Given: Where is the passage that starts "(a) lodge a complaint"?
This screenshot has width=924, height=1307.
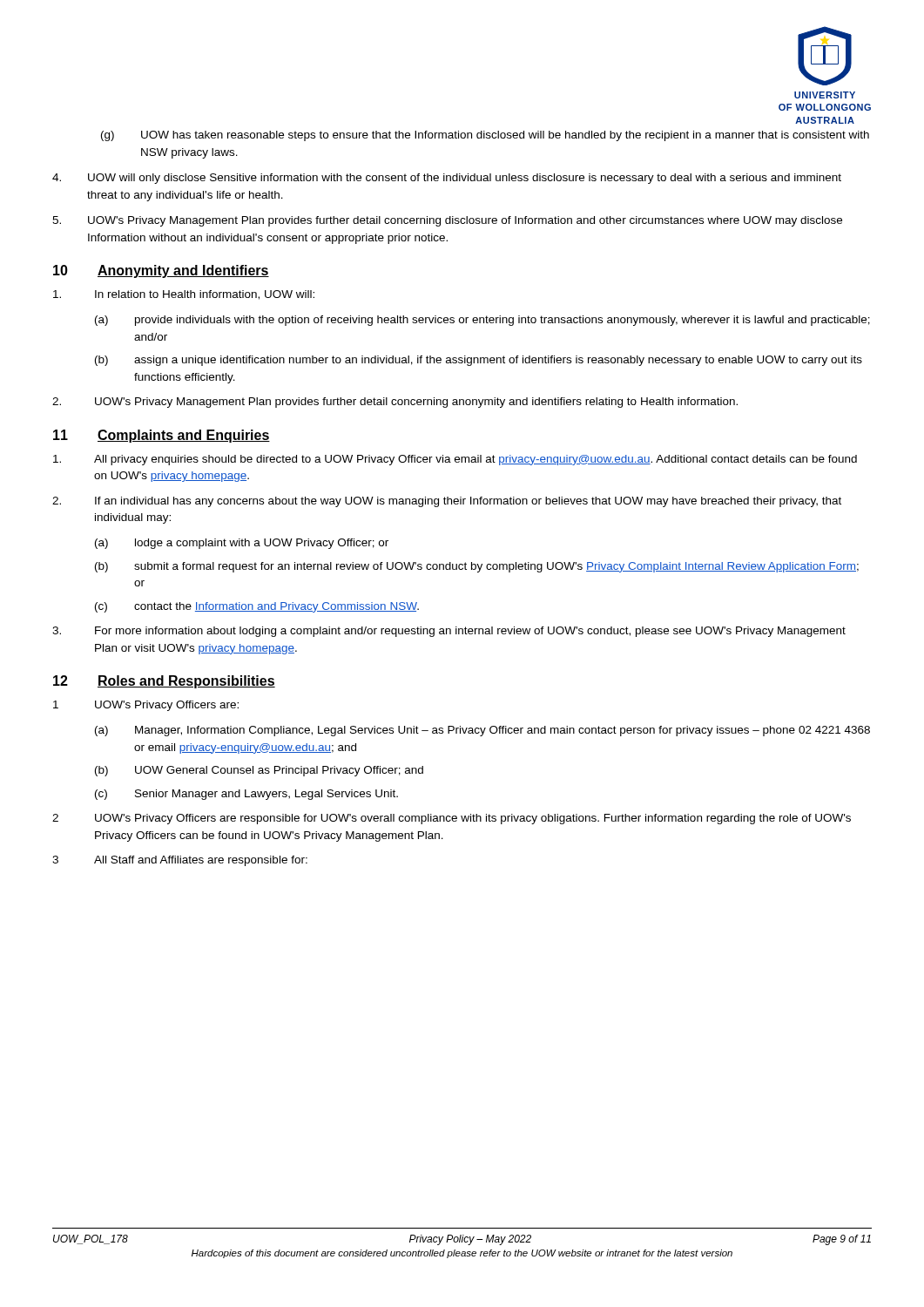Looking at the screenshot, I should point(242,544).
